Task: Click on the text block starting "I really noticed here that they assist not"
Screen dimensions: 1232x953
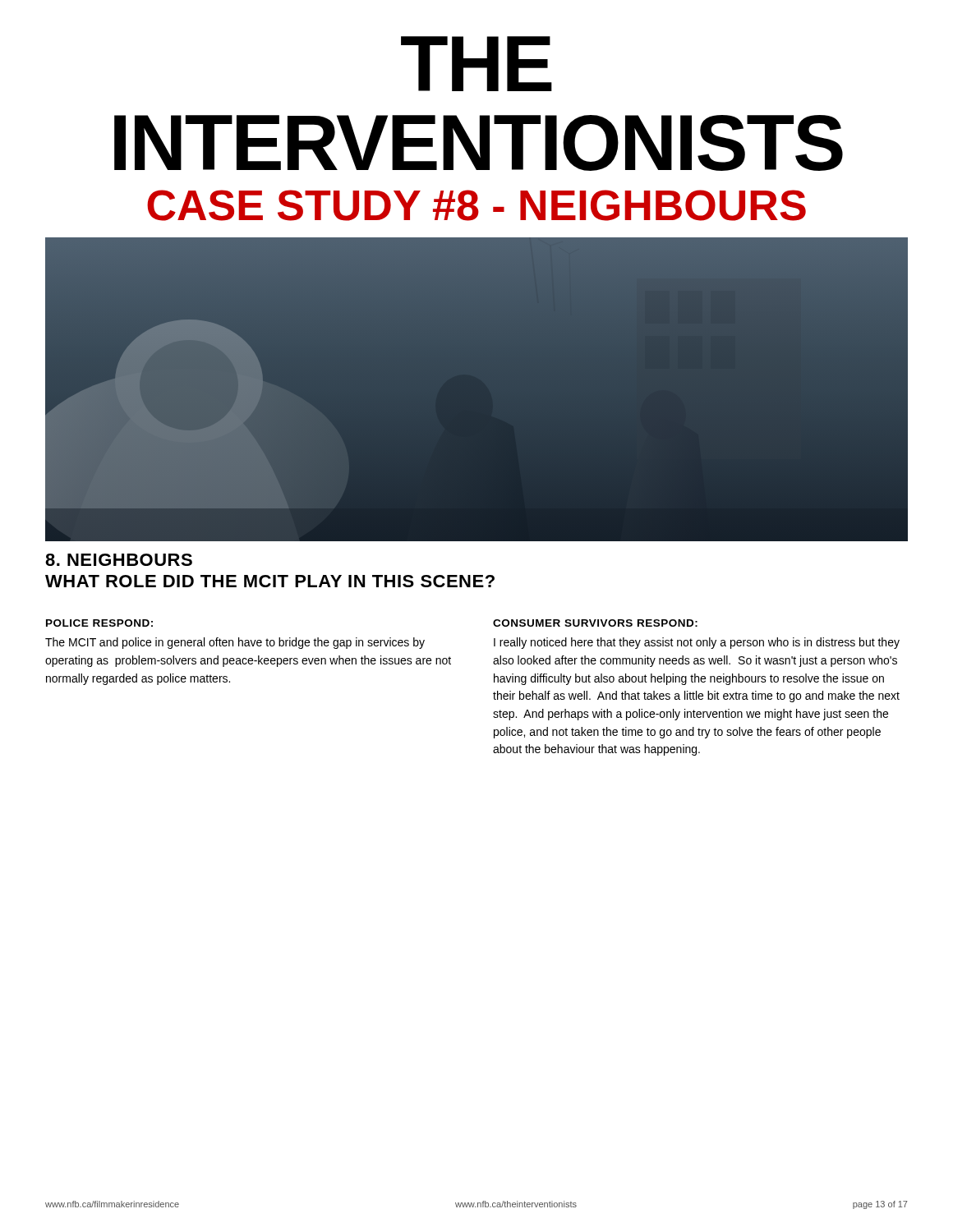Action: coord(696,696)
